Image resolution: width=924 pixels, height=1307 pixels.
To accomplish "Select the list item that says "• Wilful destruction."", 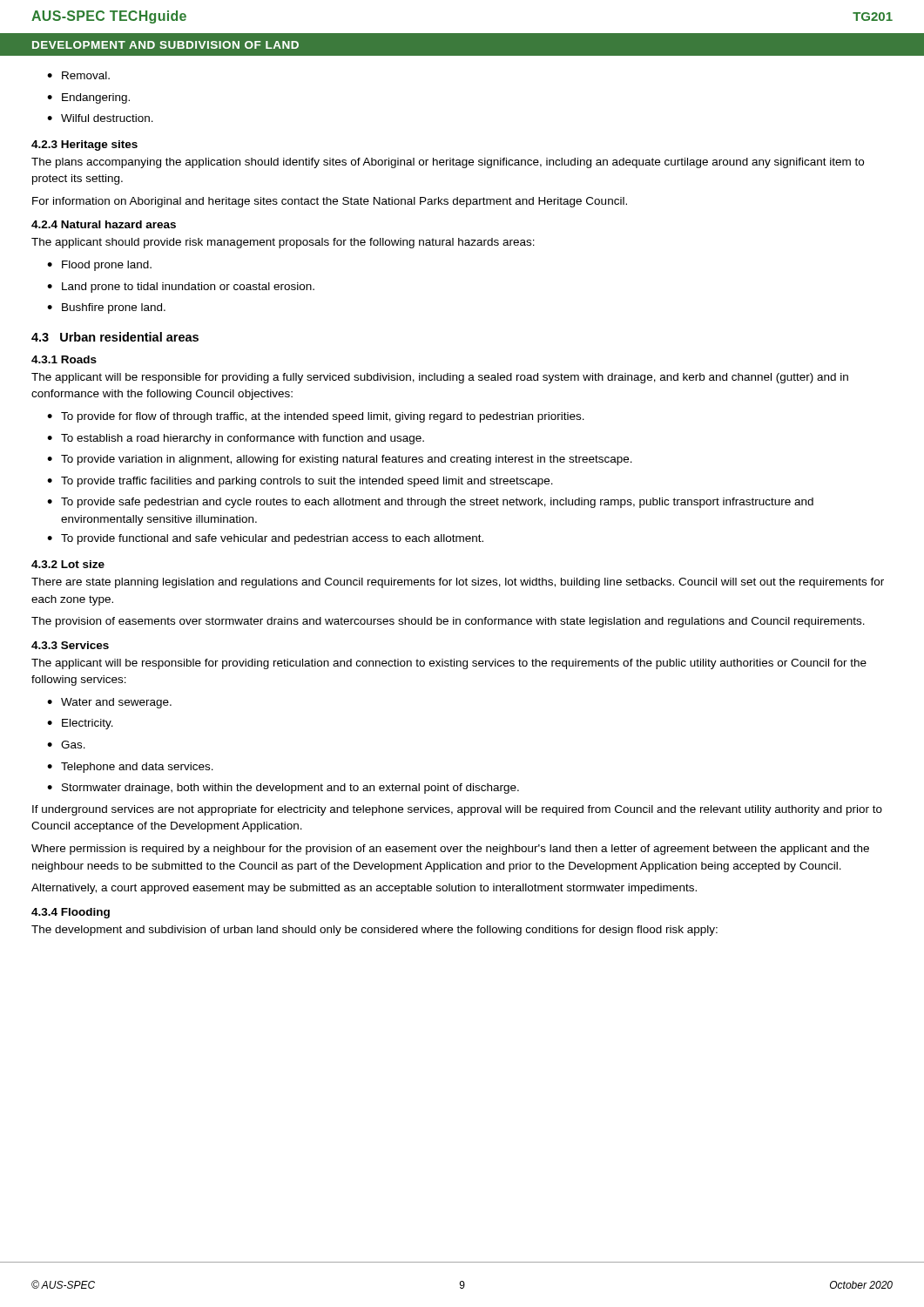I will pyautogui.click(x=100, y=118).
